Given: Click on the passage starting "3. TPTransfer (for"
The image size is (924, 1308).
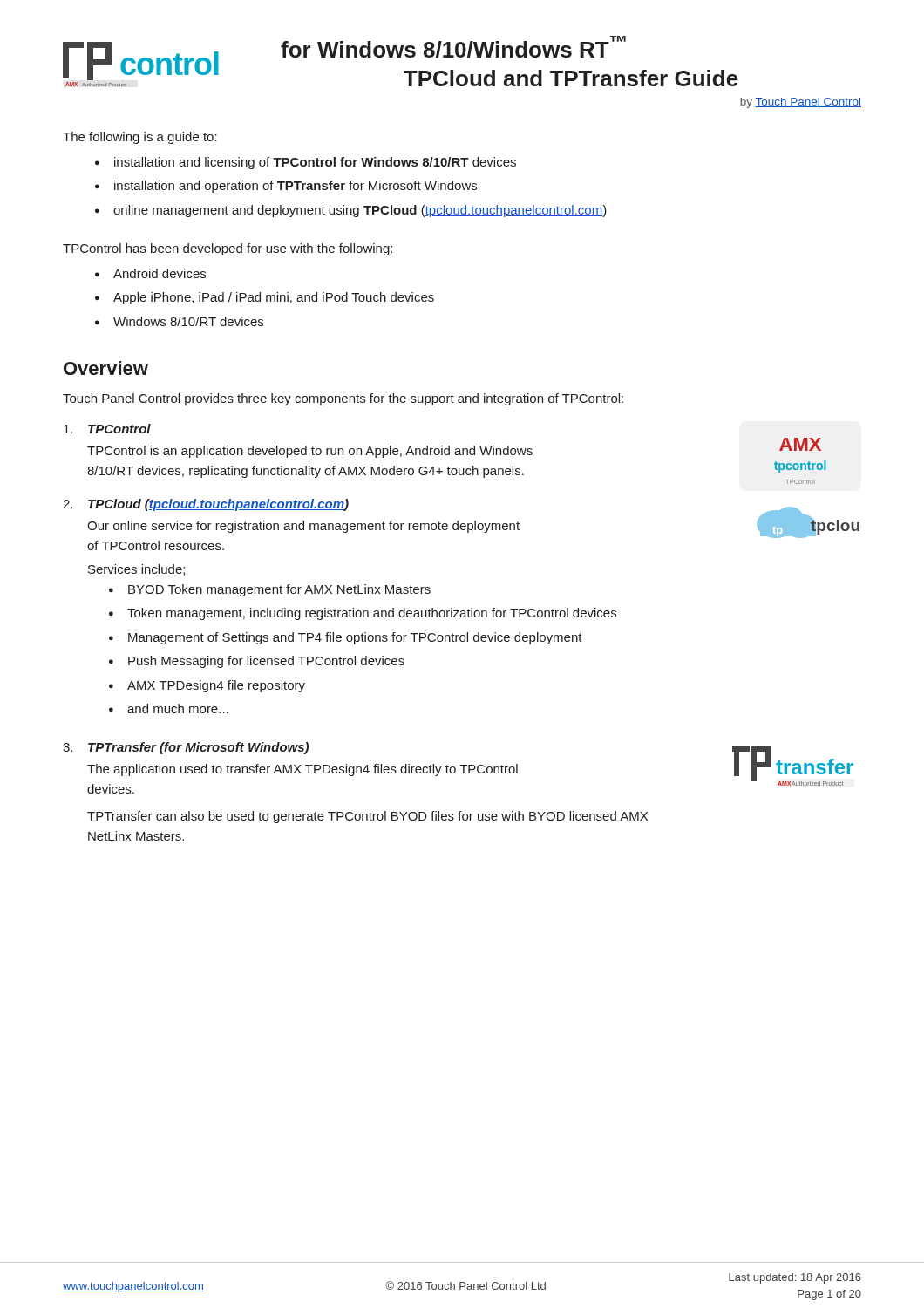Looking at the screenshot, I should pyautogui.click(x=458, y=768).
